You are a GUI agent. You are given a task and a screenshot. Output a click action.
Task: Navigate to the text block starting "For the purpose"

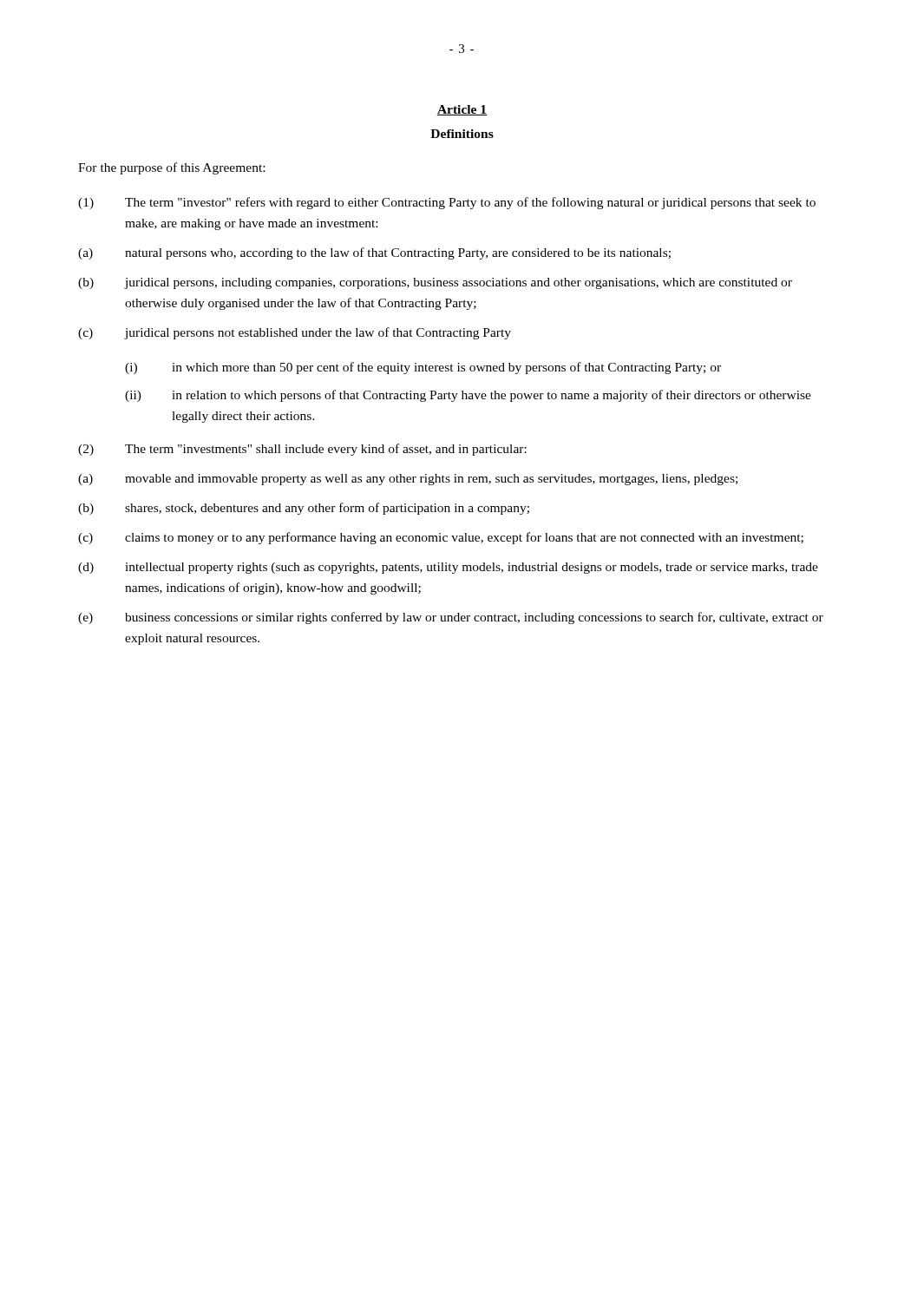(172, 167)
